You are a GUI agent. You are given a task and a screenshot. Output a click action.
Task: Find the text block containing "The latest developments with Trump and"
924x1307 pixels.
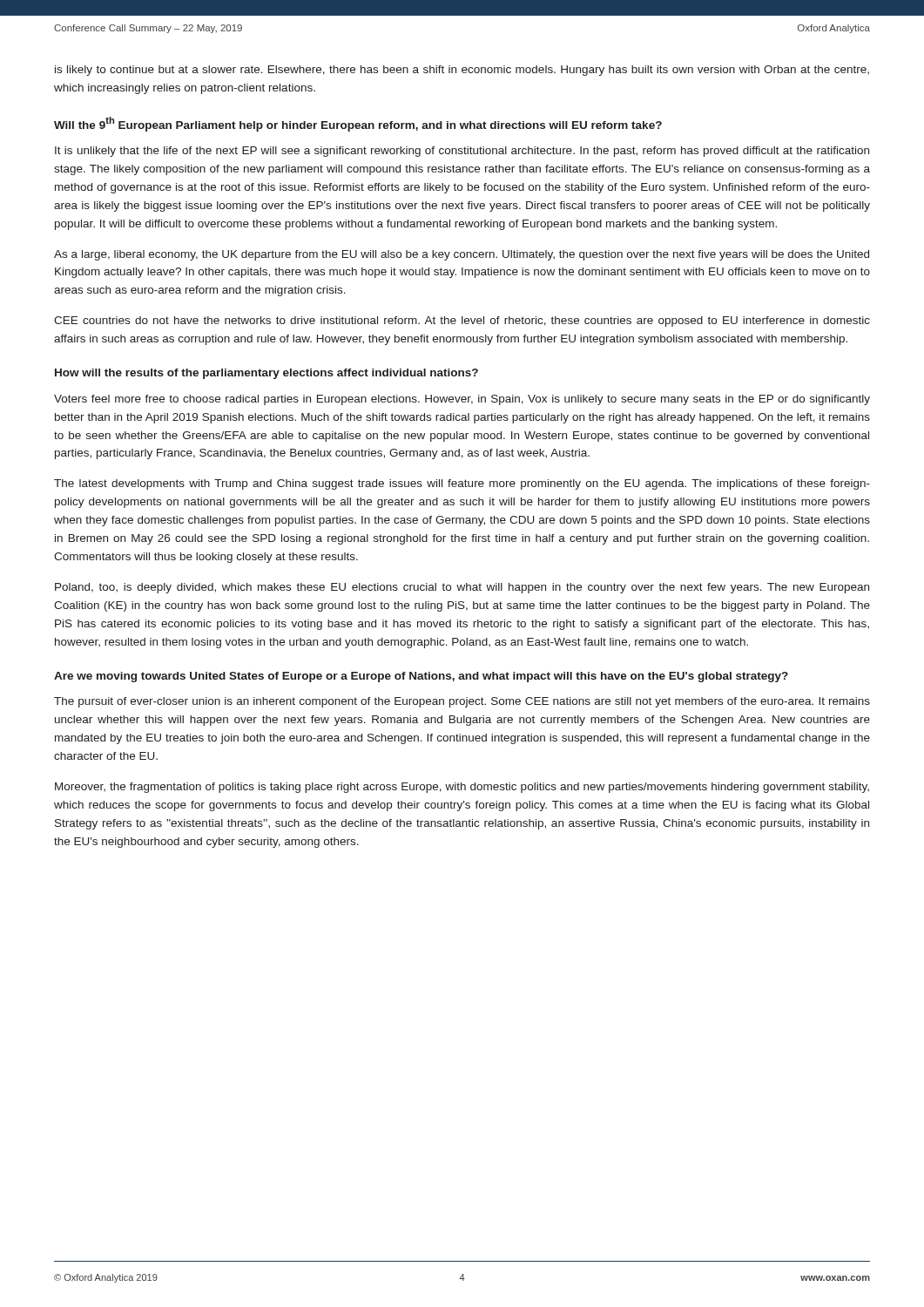pos(462,520)
